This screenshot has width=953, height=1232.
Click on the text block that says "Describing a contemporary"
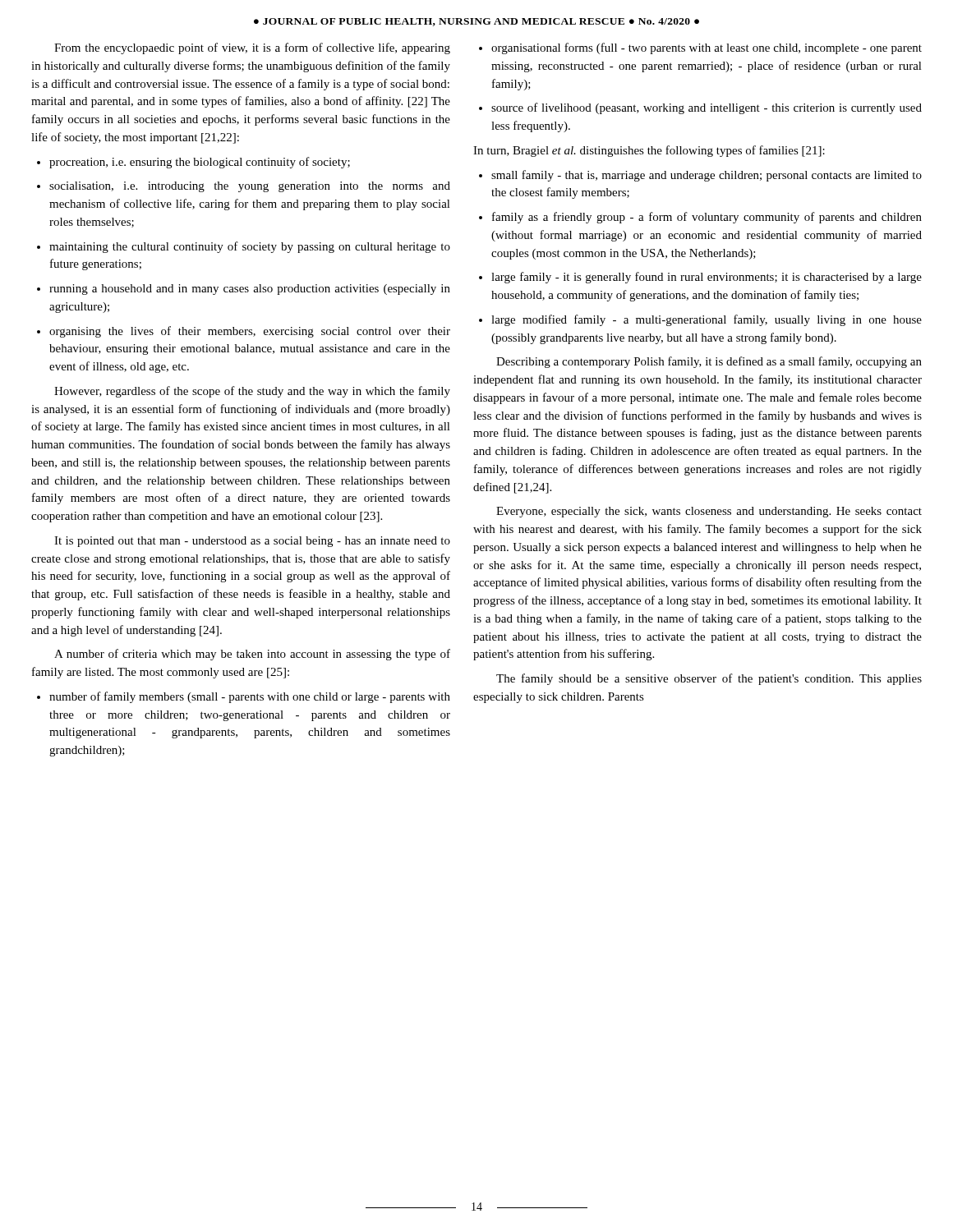(x=698, y=425)
